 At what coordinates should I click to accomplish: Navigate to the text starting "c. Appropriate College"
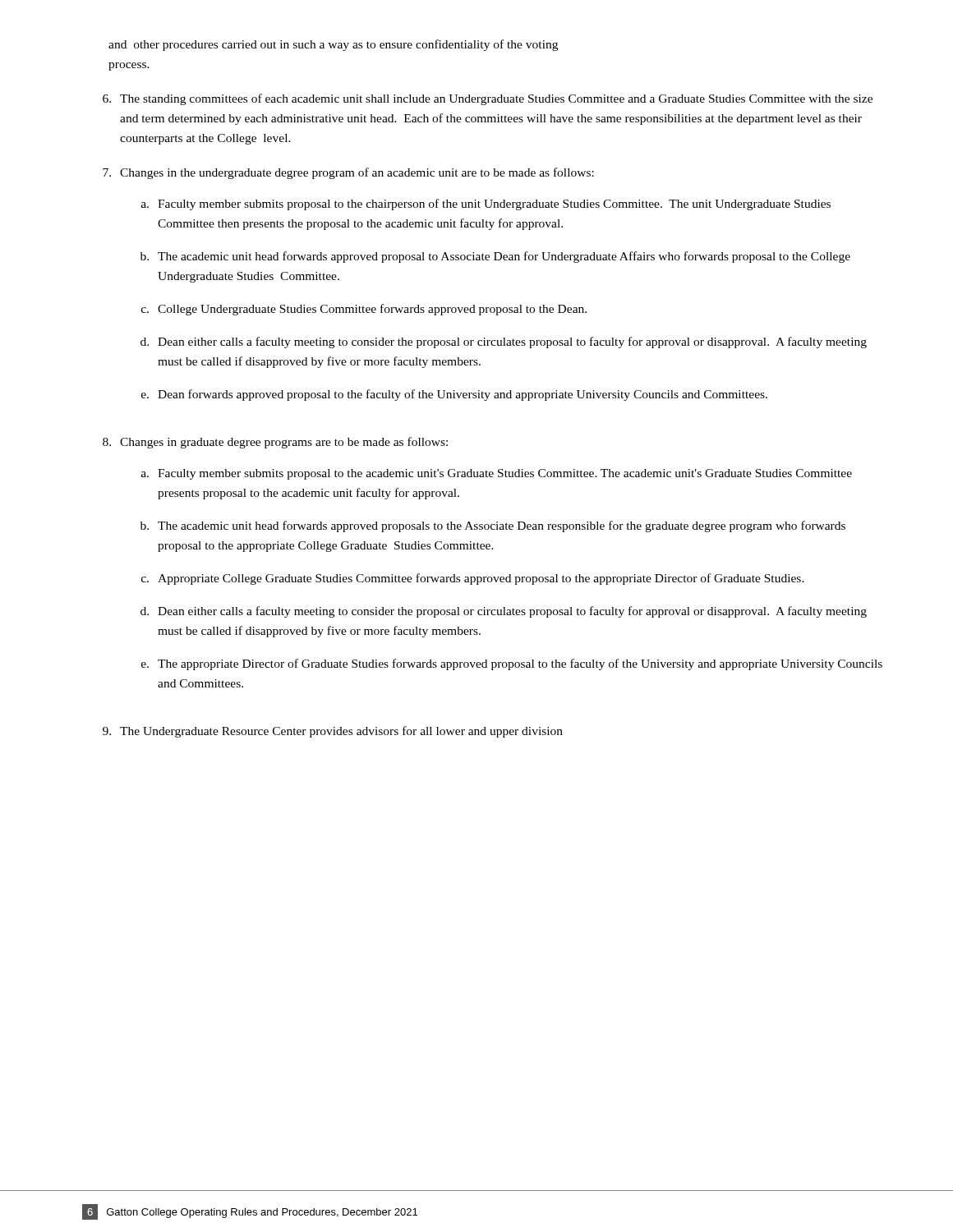click(x=504, y=578)
